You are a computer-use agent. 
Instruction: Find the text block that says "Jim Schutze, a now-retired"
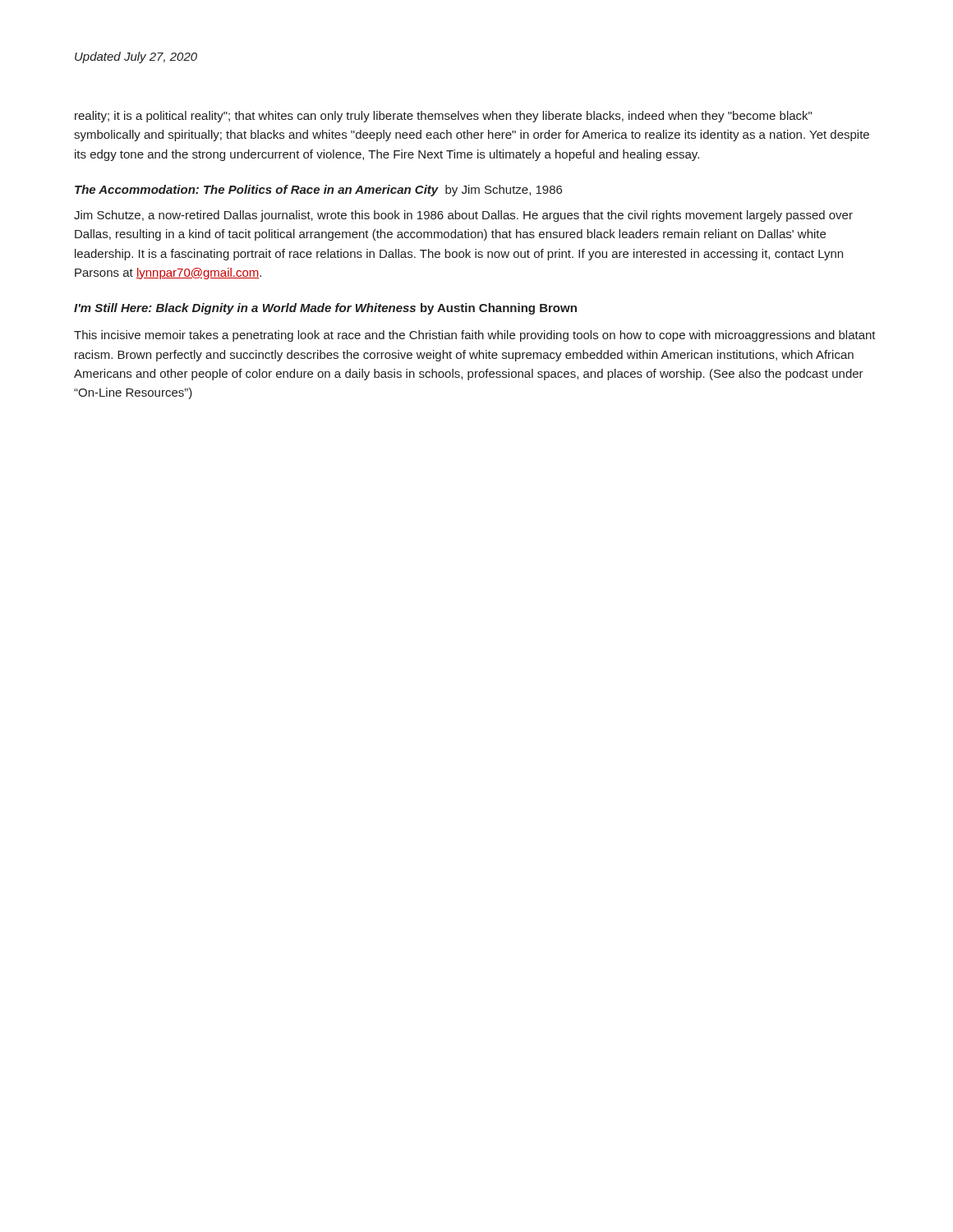463,243
